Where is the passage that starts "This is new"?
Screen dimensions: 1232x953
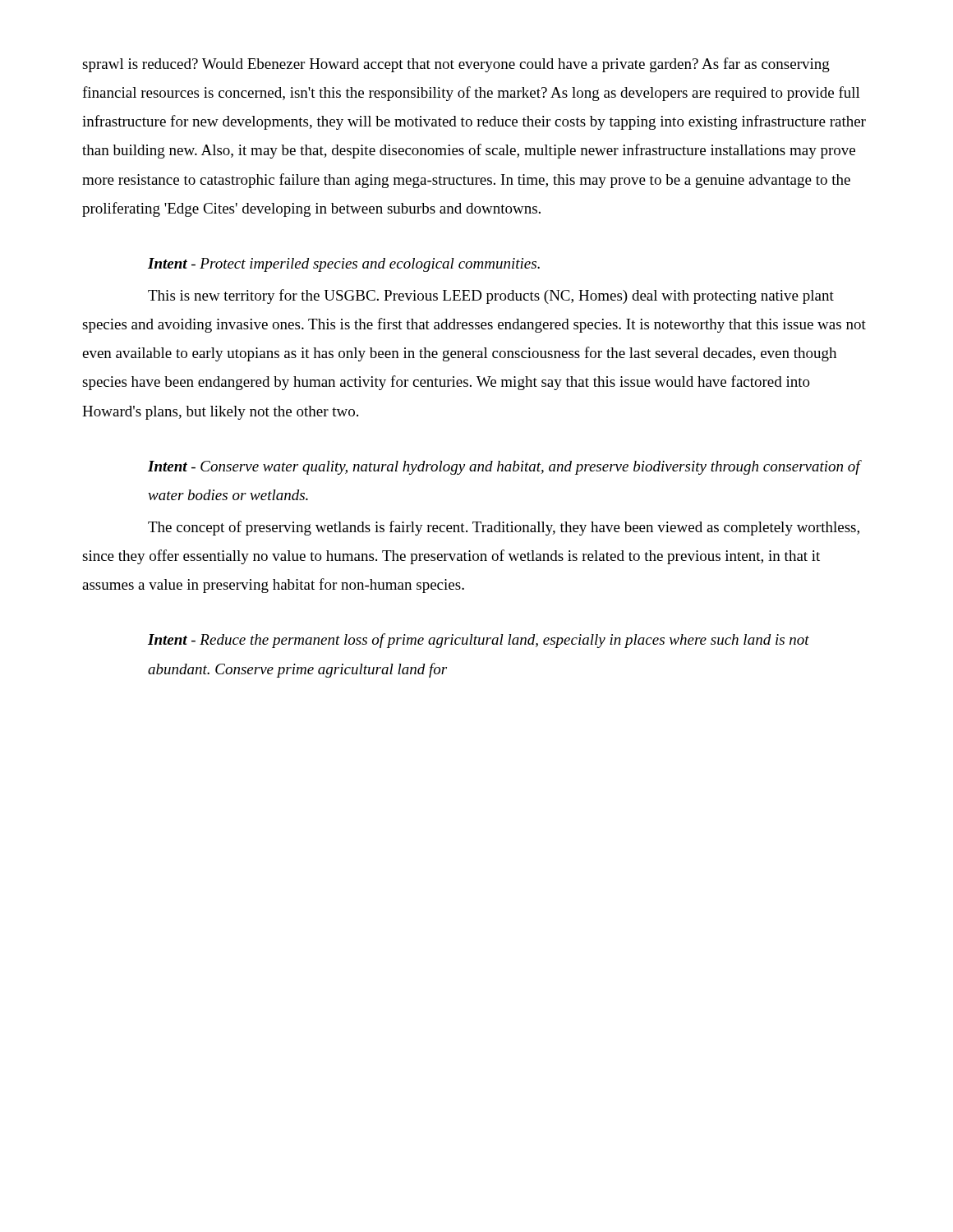(x=476, y=353)
